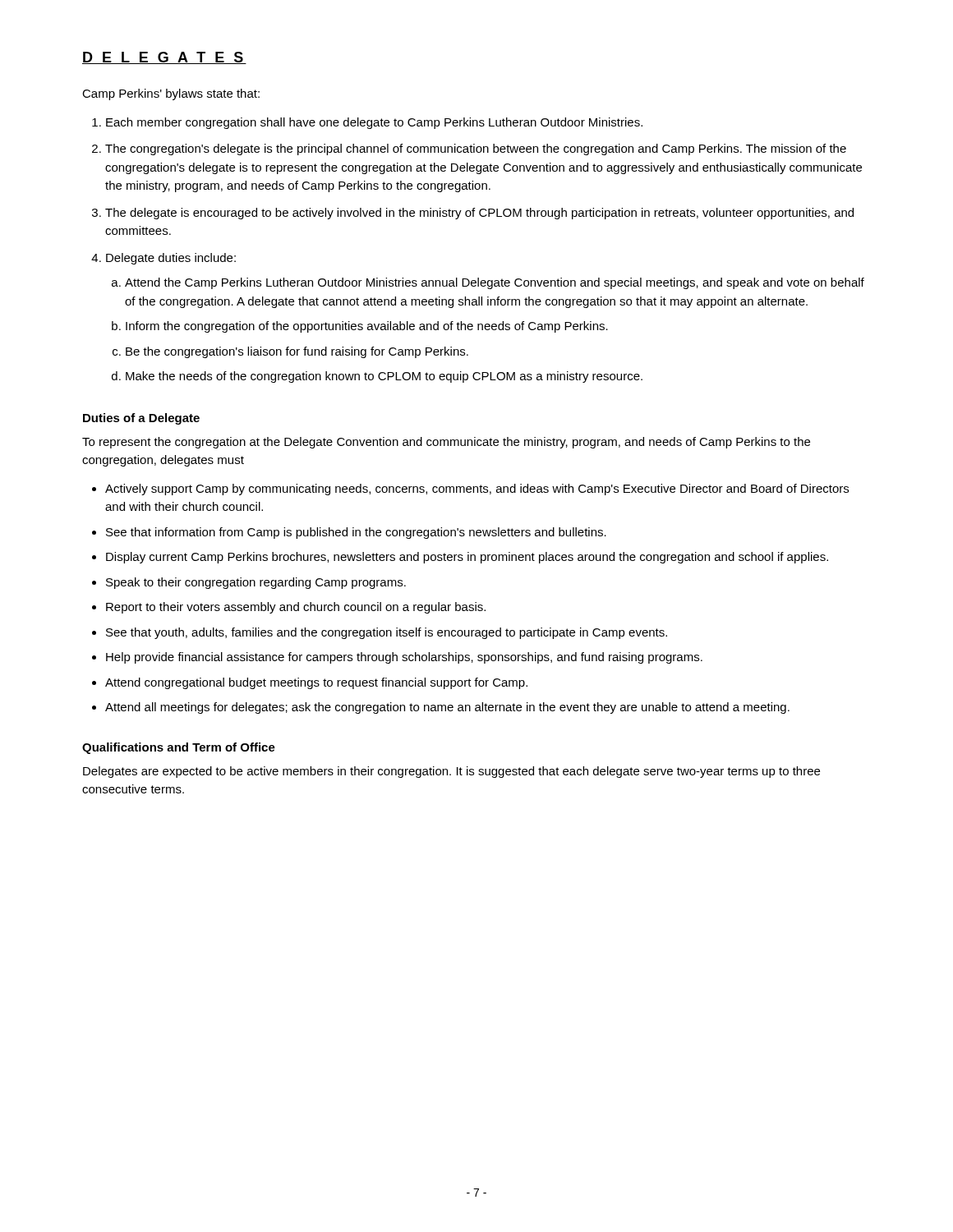Locate the list item that says "Be the congregation's liaison"

click(297, 351)
